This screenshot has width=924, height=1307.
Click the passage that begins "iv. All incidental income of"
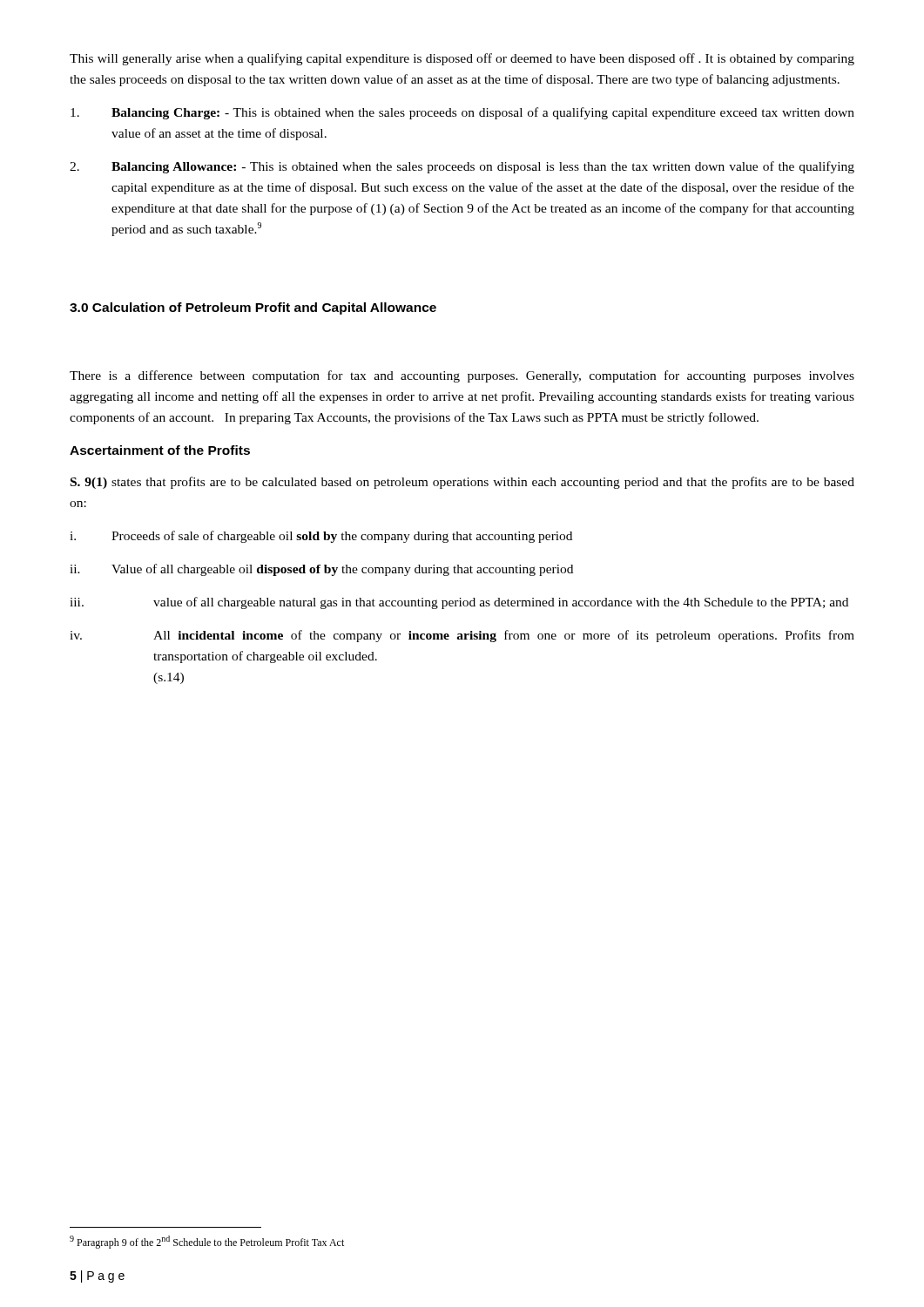(x=462, y=636)
